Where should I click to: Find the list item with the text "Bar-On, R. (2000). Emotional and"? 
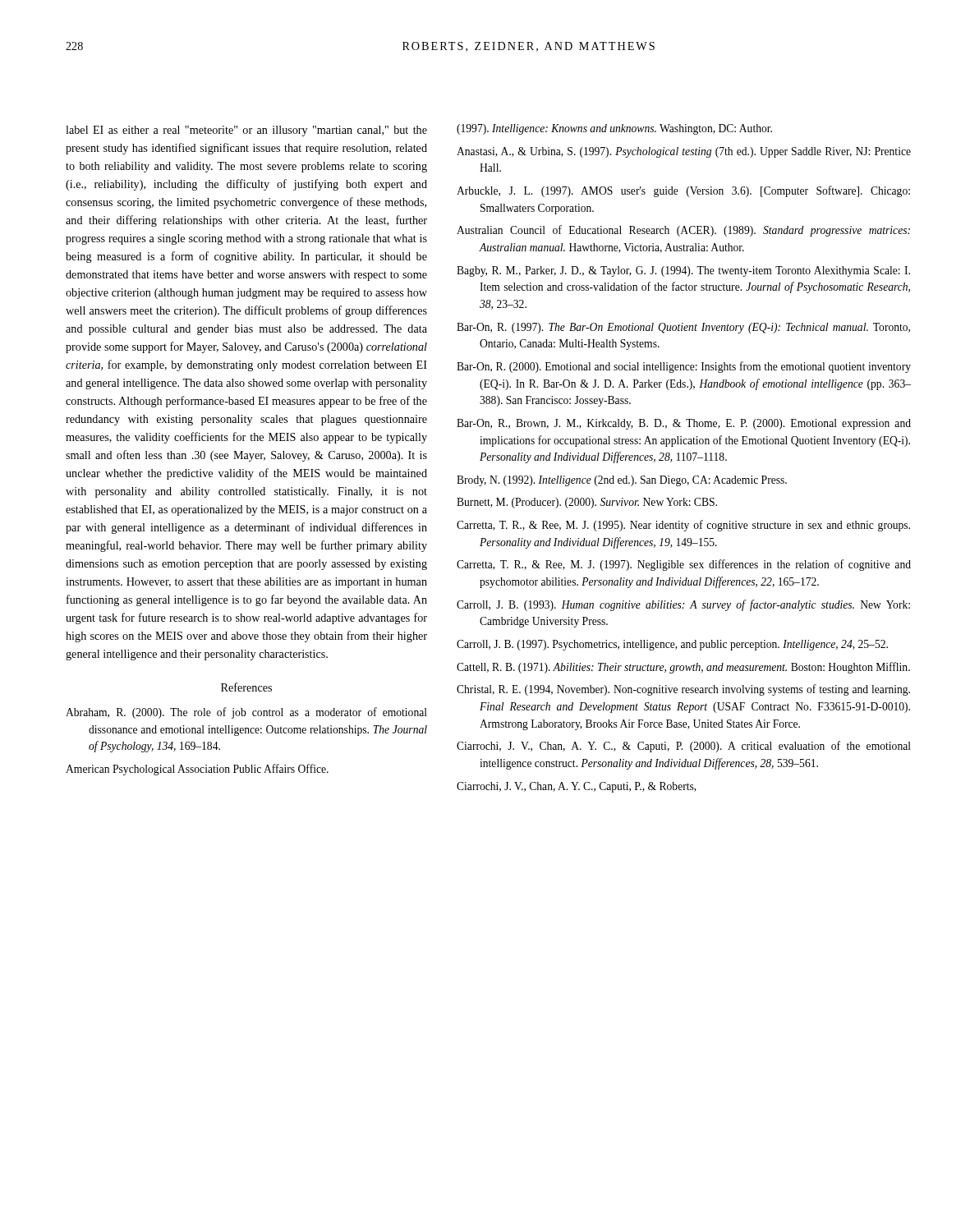pyautogui.click(x=684, y=384)
